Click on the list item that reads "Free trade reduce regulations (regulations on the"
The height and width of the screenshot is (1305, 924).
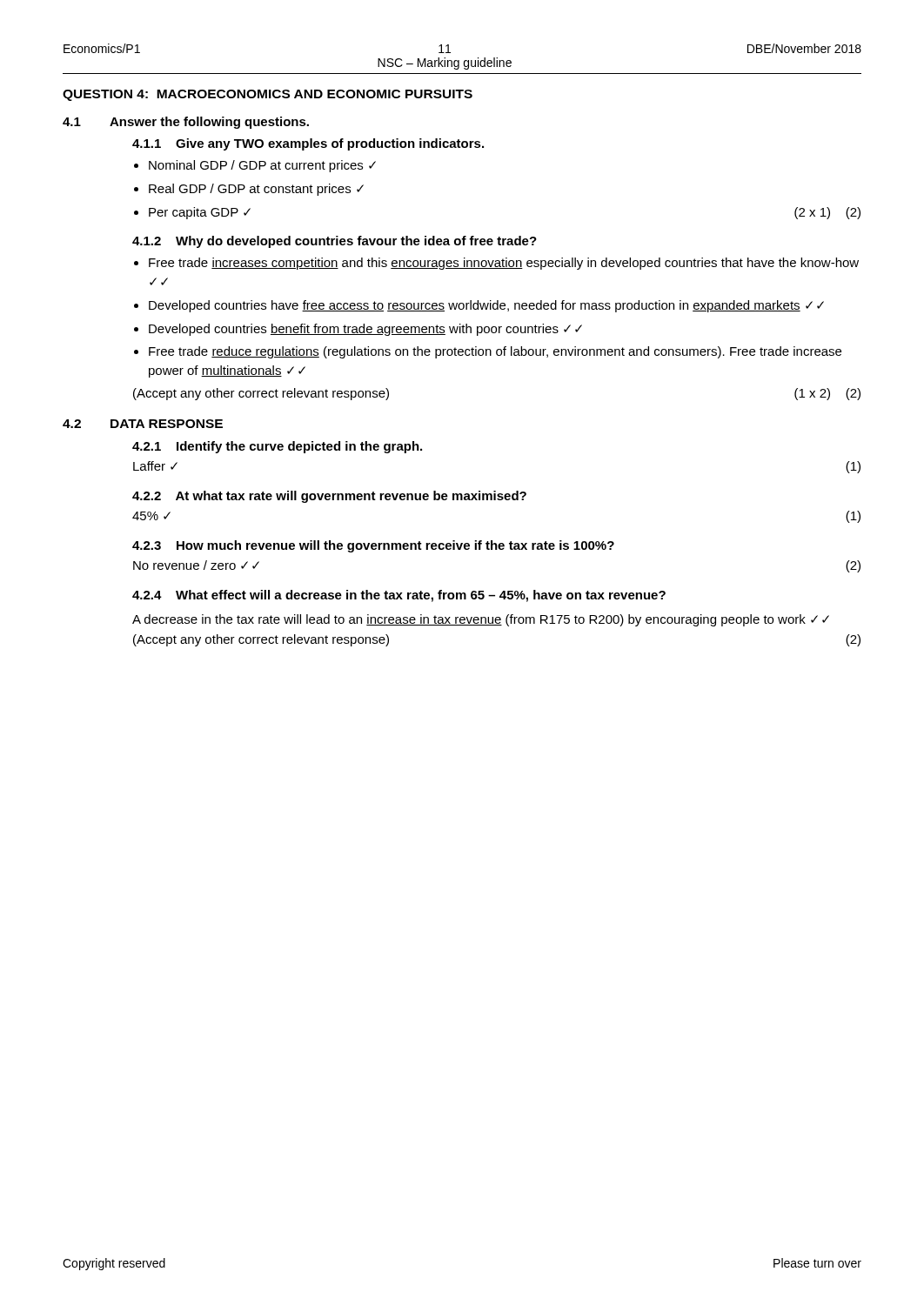pyautogui.click(x=495, y=361)
